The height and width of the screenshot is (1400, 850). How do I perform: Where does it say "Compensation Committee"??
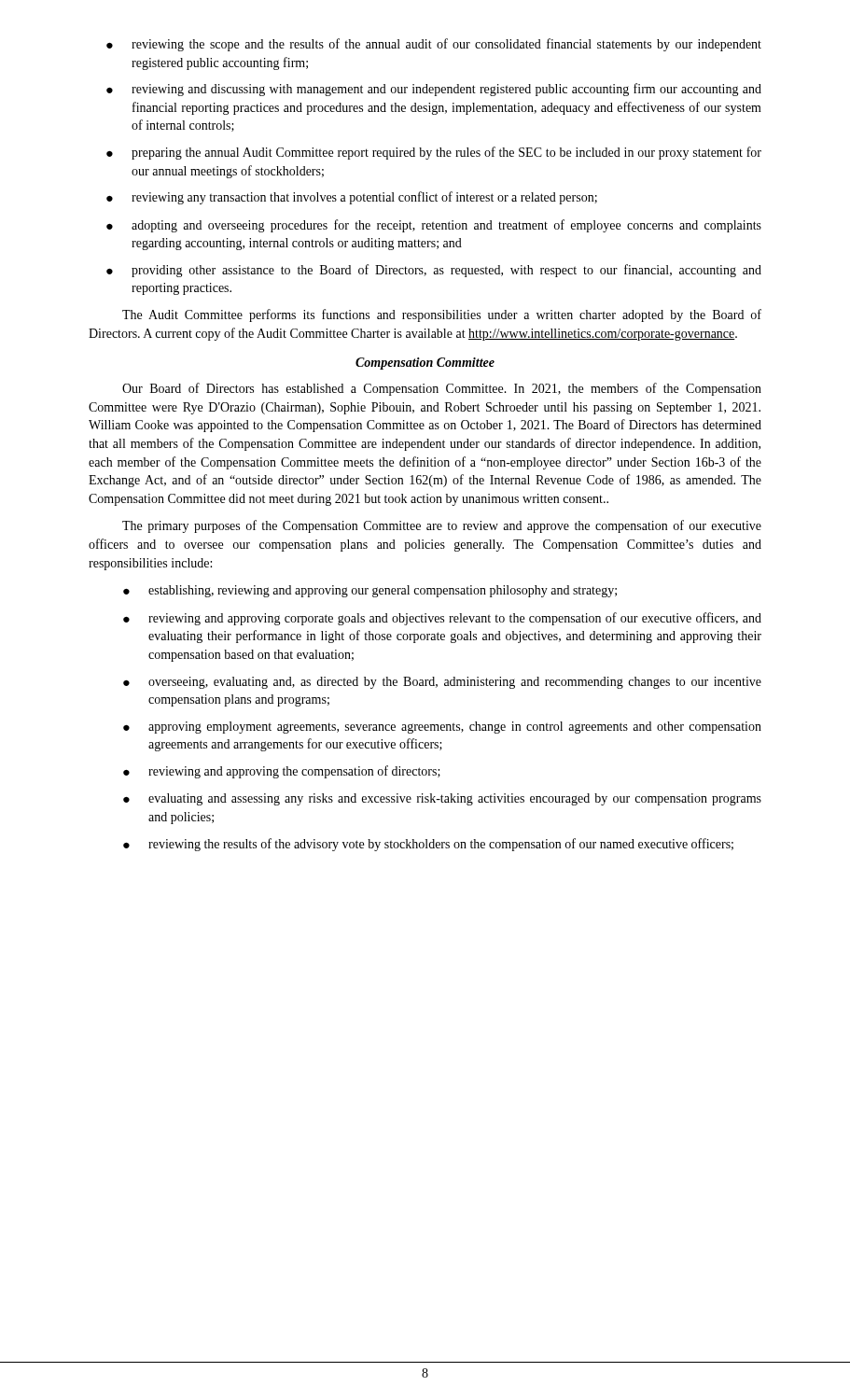425,363
